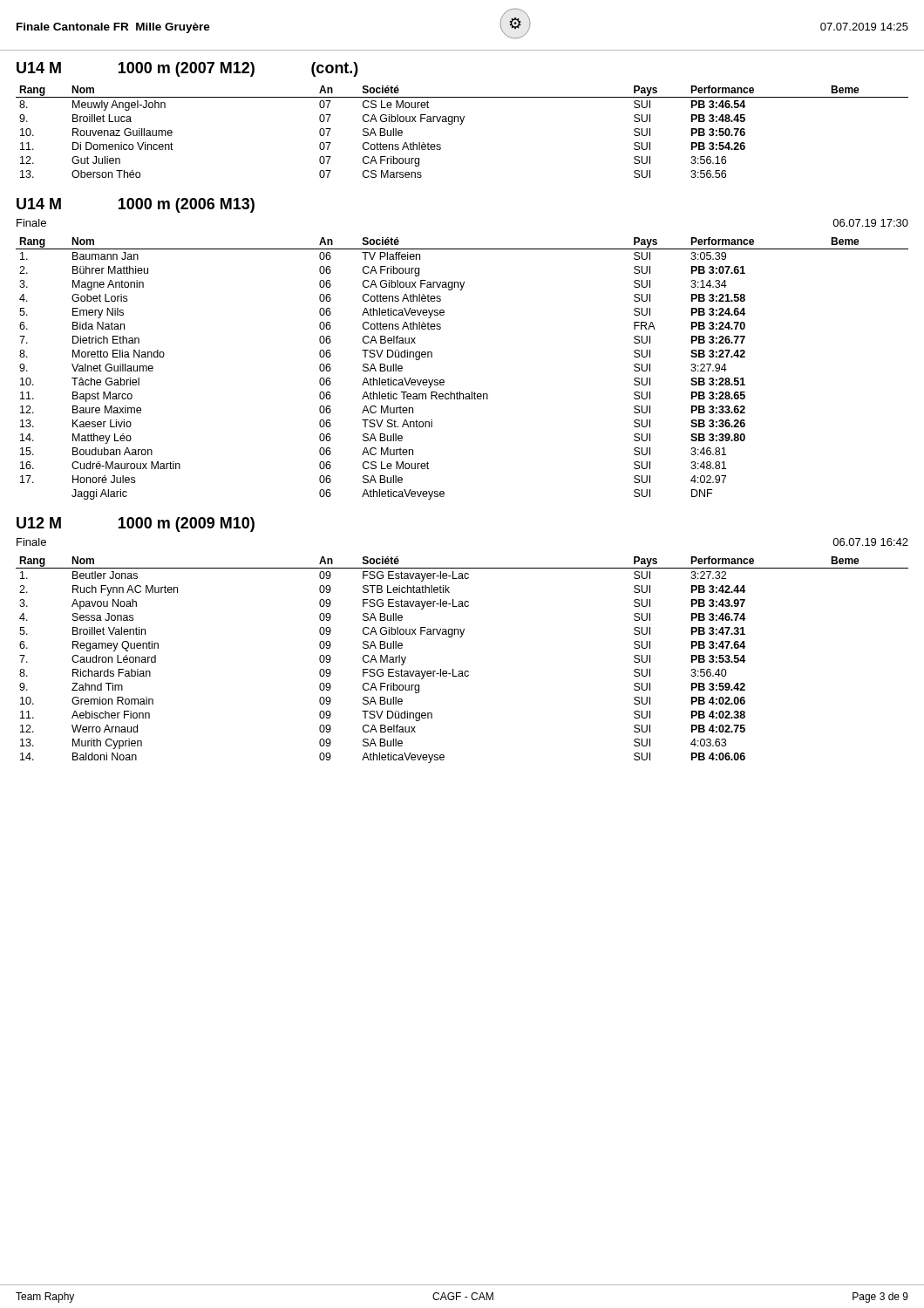The width and height of the screenshot is (924, 1308).
Task: Click on the section header that says "U14 M 1000 m (2007 M12) (cont.)"
Action: pyautogui.click(x=187, y=68)
